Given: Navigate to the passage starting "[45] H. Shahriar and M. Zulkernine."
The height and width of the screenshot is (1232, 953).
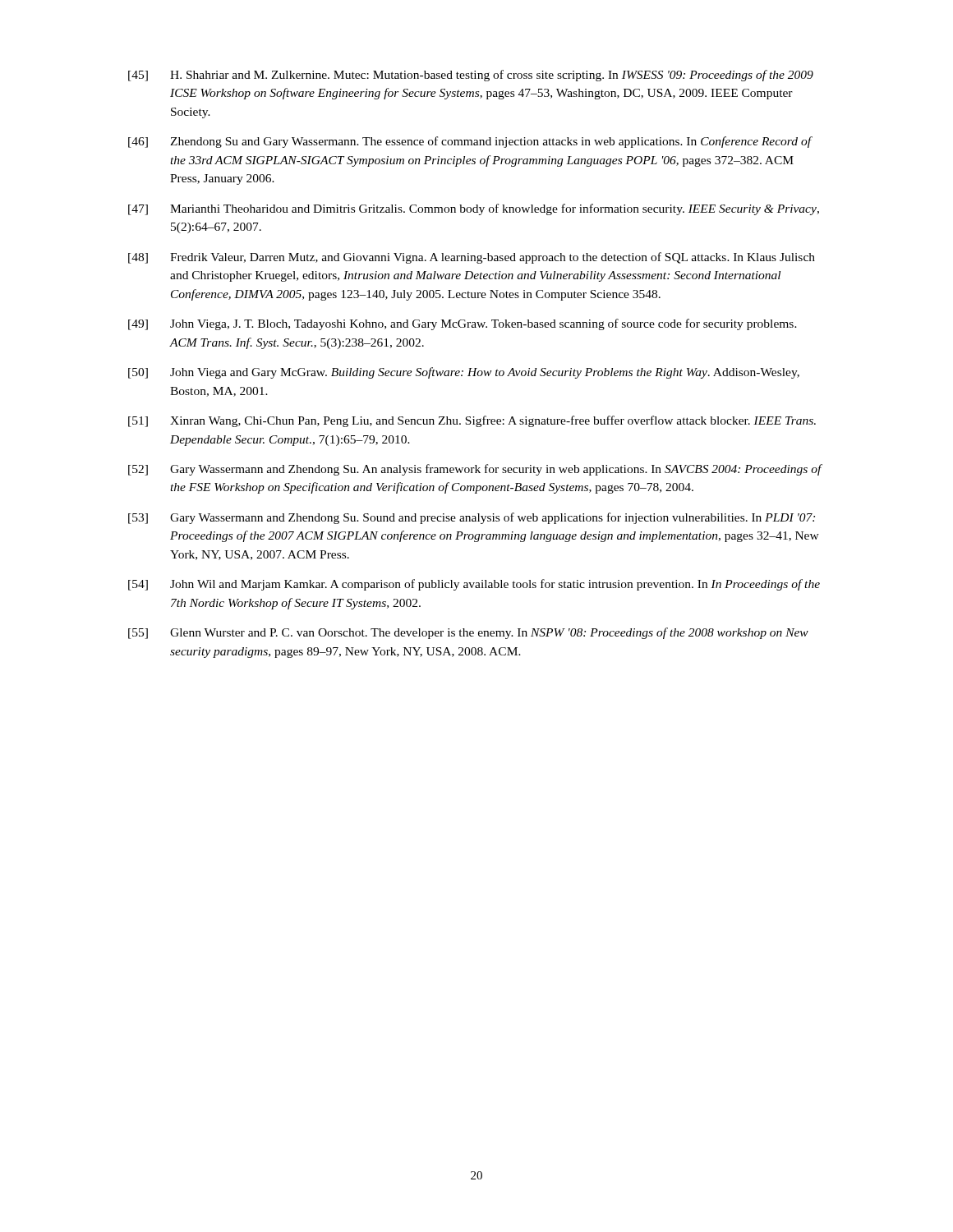Looking at the screenshot, I should [x=476, y=93].
